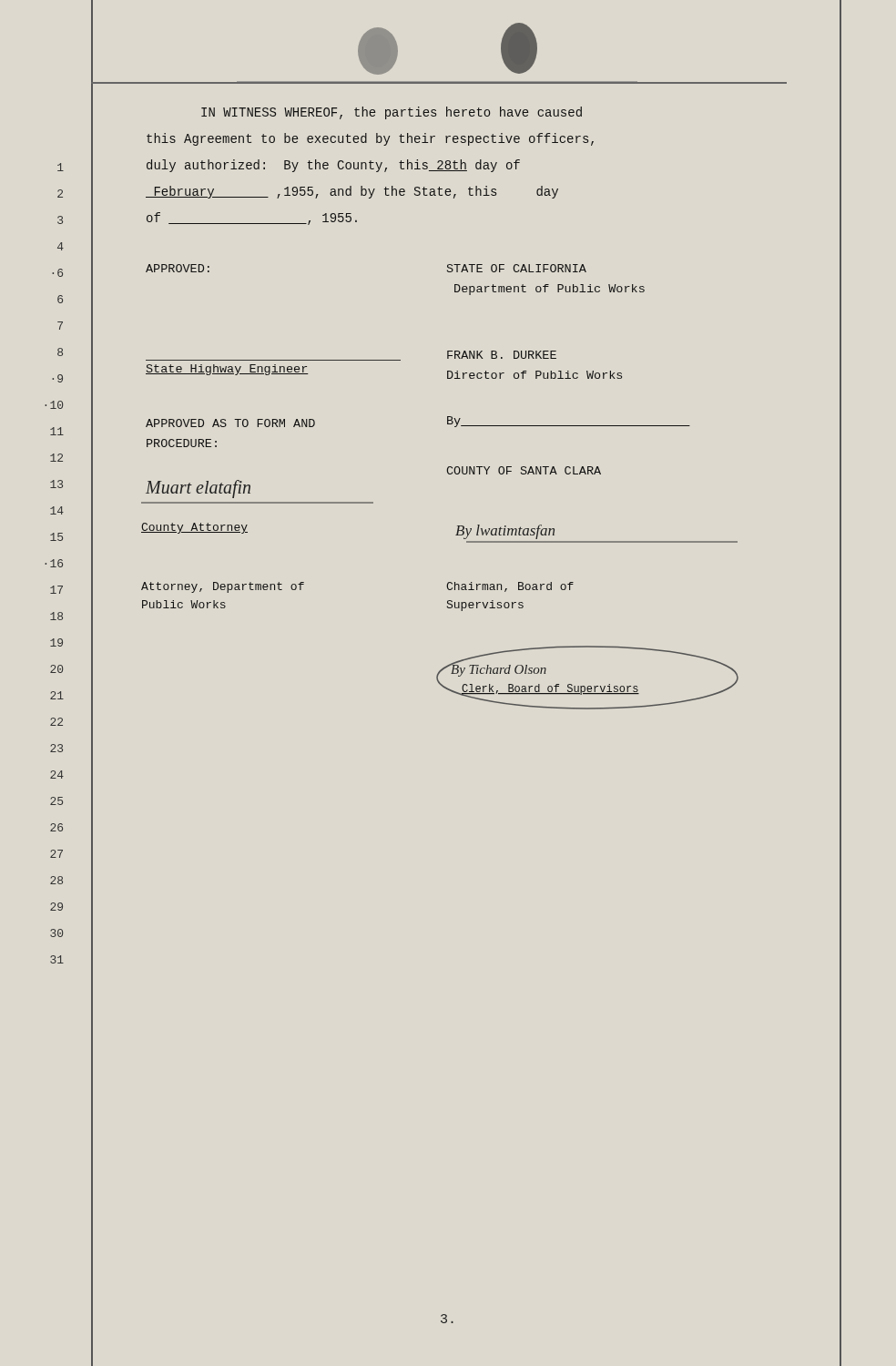This screenshot has width=896, height=1366.
Task: Locate the block starting "State Highway Engineer"
Action: pyautogui.click(x=273, y=361)
